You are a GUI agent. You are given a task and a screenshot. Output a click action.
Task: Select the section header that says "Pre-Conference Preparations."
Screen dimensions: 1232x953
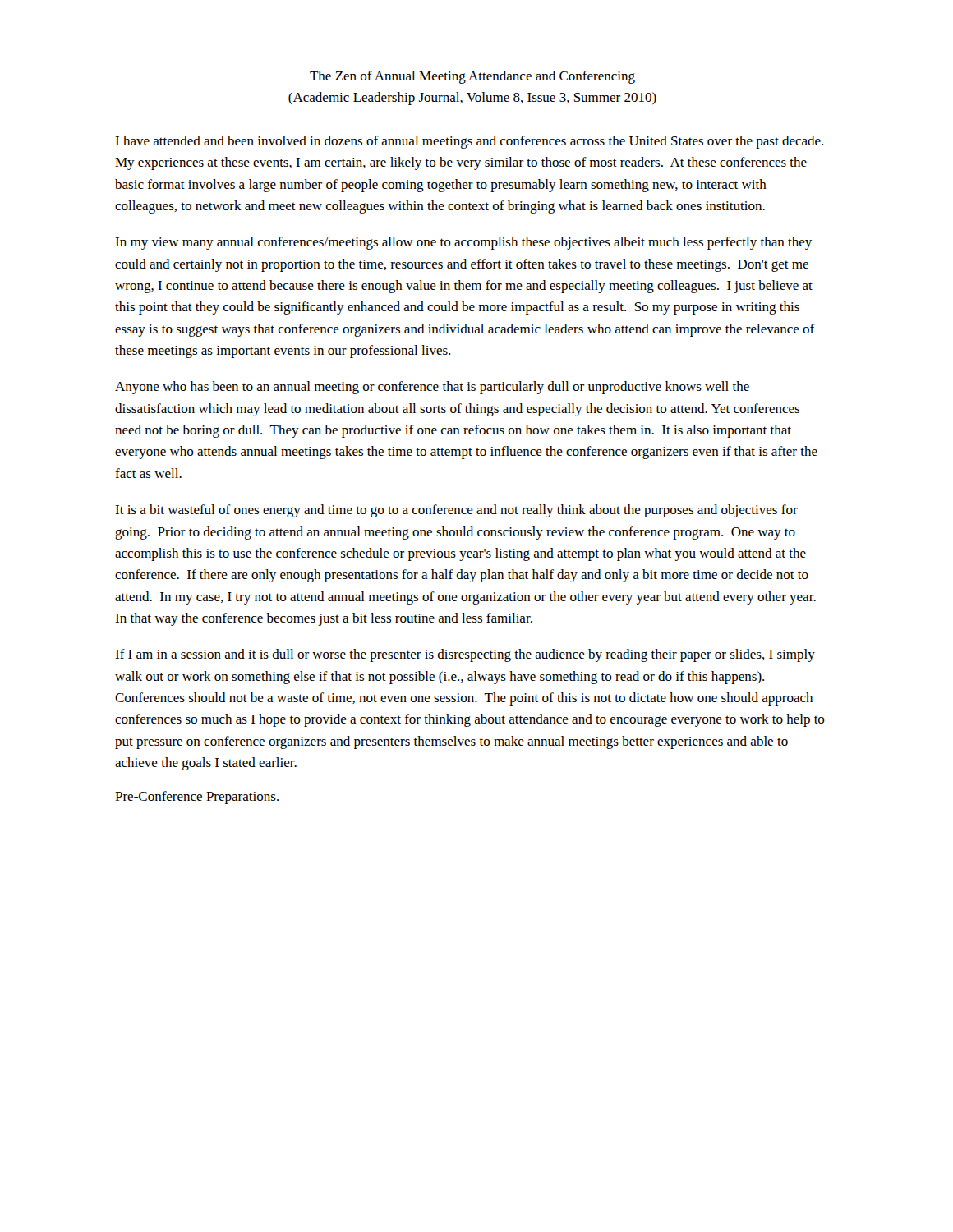tap(197, 797)
